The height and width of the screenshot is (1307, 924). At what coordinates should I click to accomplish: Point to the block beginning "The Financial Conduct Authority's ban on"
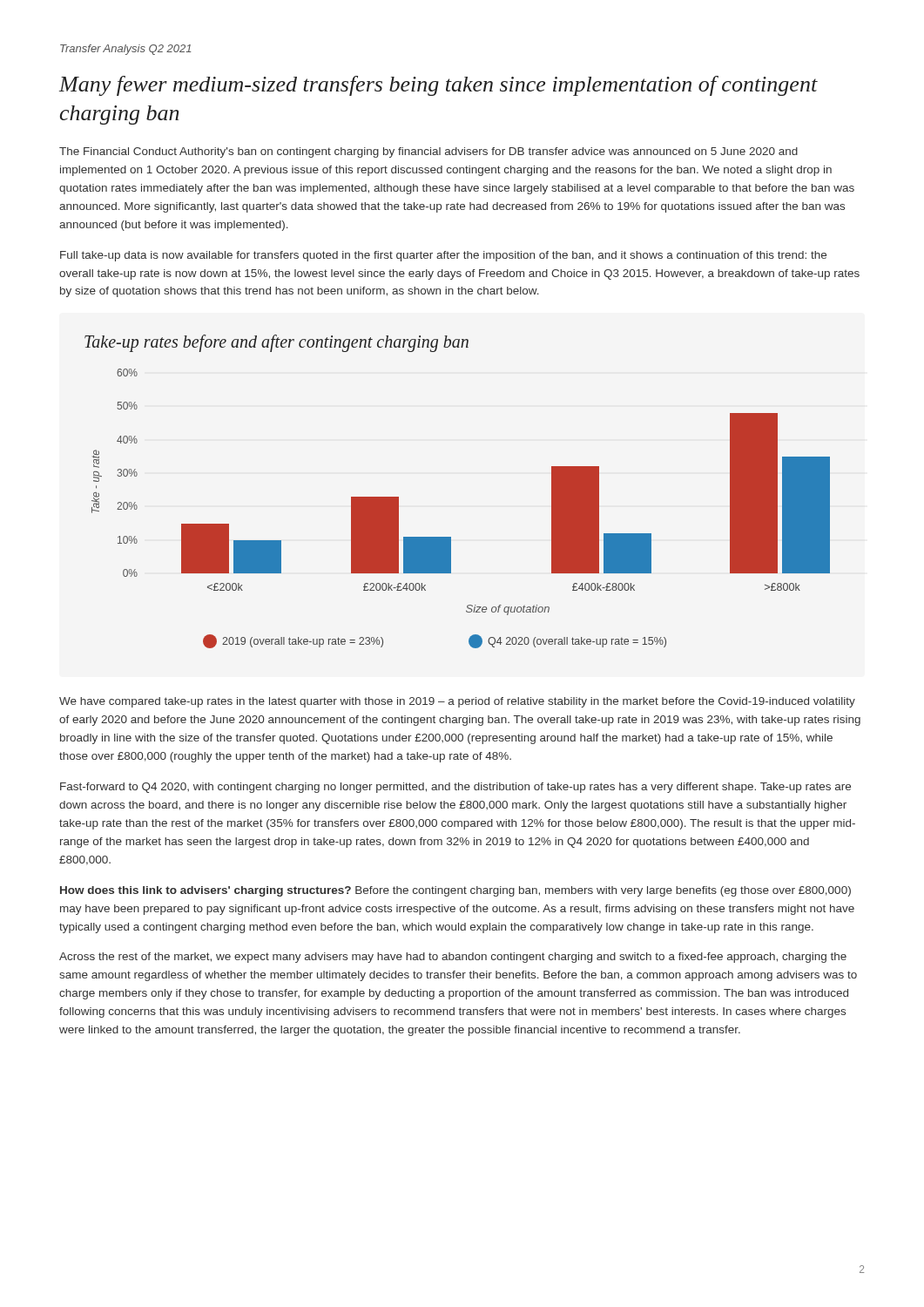pyautogui.click(x=457, y=188)
